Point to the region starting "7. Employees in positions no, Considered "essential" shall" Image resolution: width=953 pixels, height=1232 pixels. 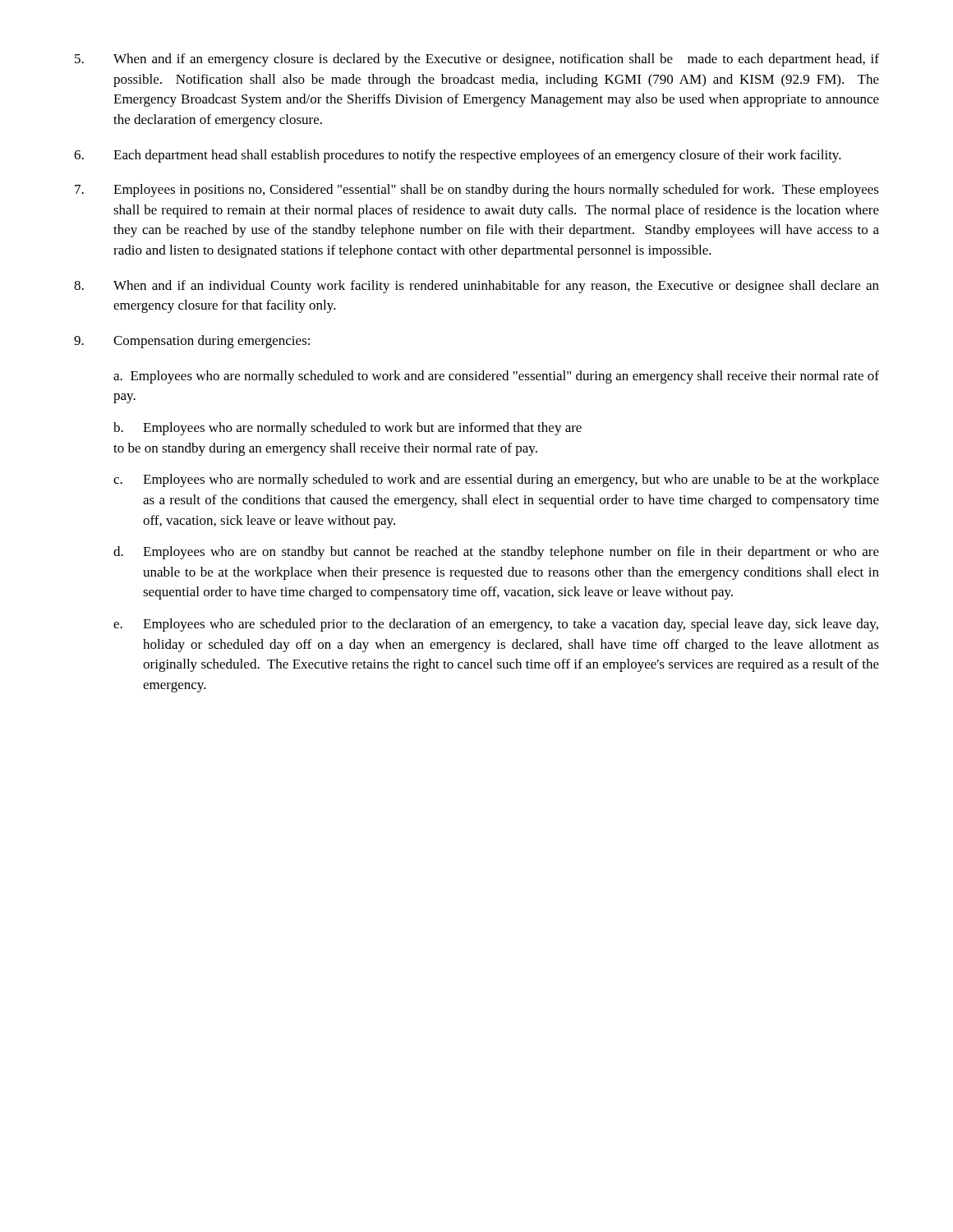click(476, 220)
